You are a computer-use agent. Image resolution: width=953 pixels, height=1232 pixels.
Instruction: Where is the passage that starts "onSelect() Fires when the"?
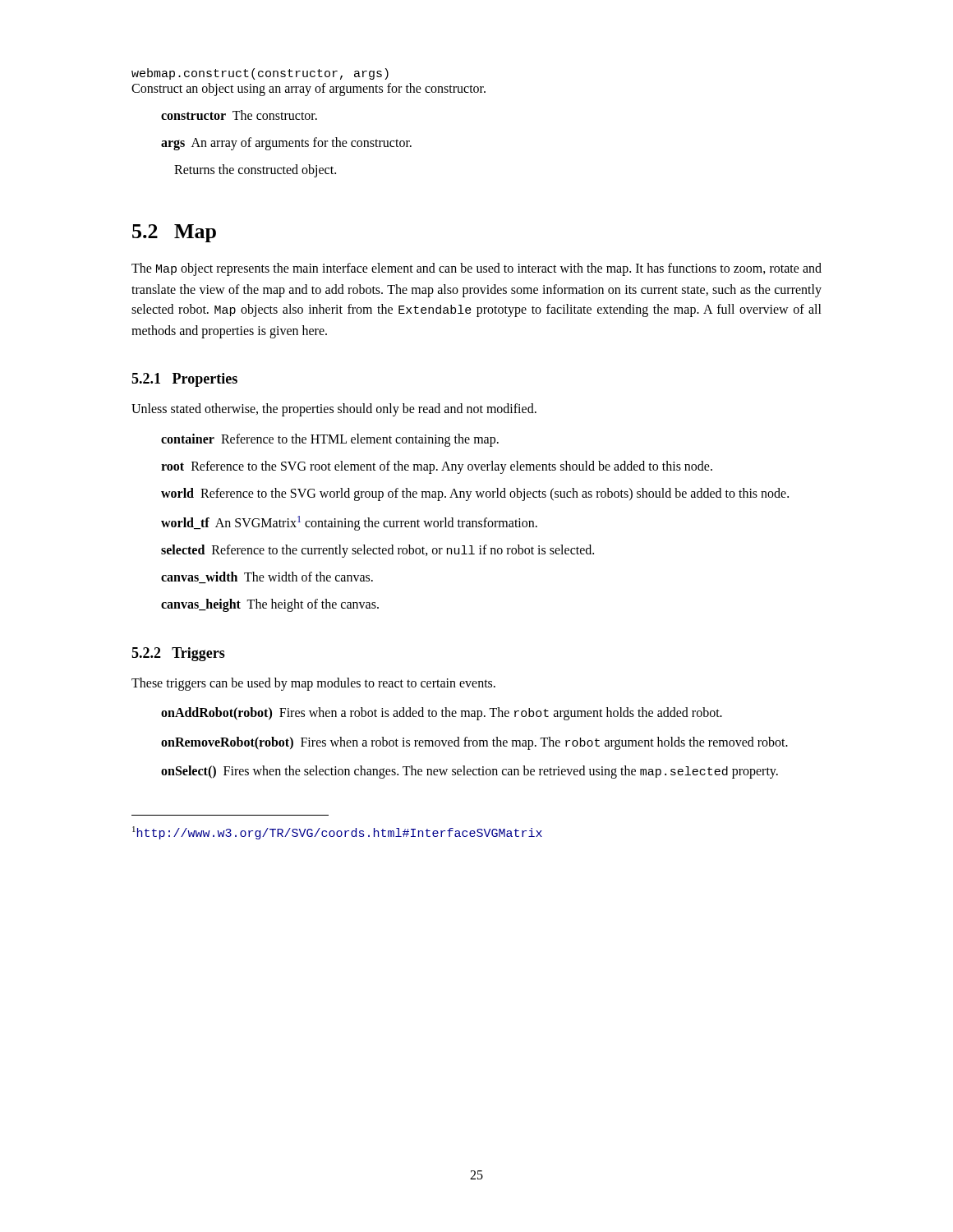click(470, 772)
